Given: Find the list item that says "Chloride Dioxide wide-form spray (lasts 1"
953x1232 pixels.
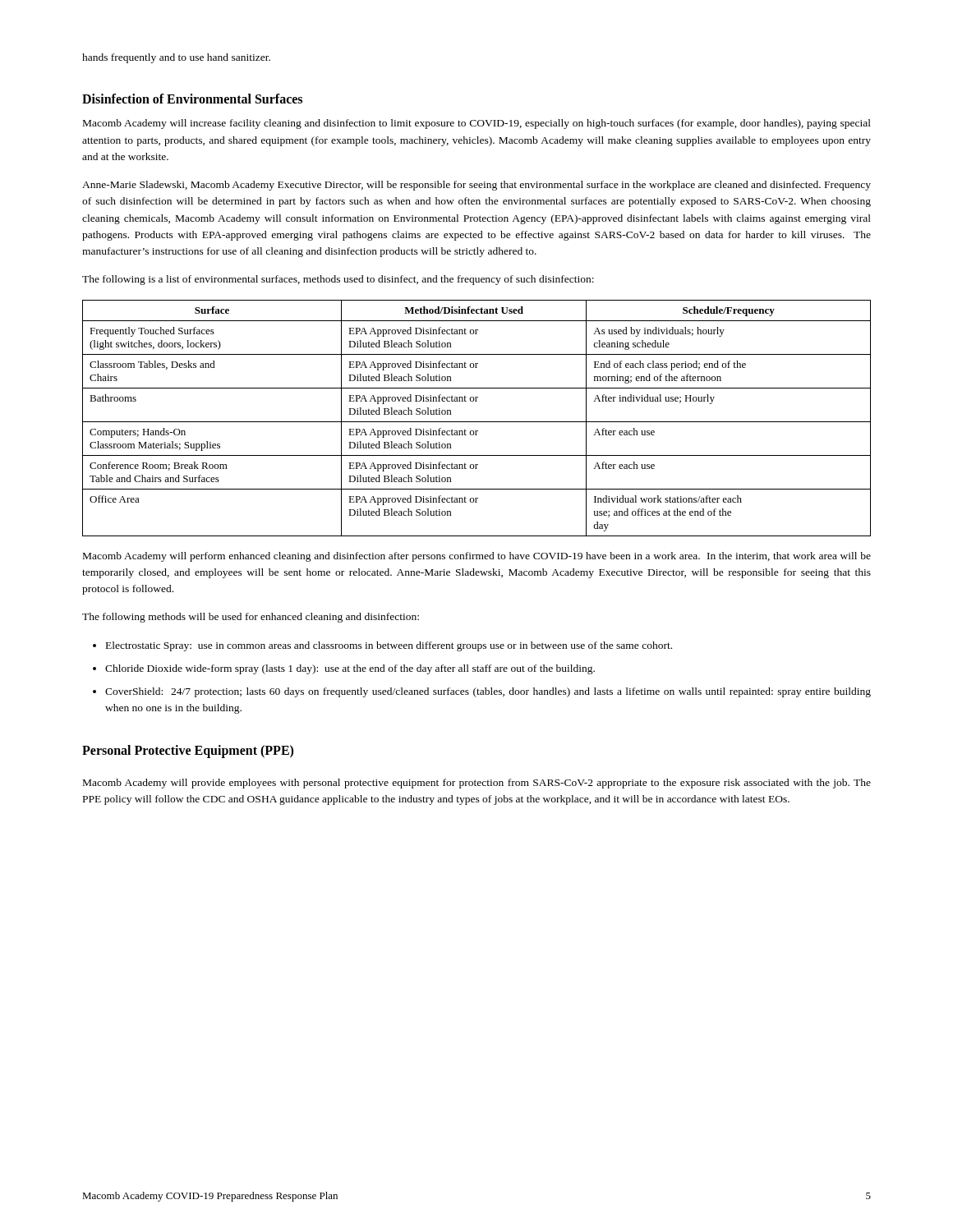Looking at the screenshot, I should (350, 668).
